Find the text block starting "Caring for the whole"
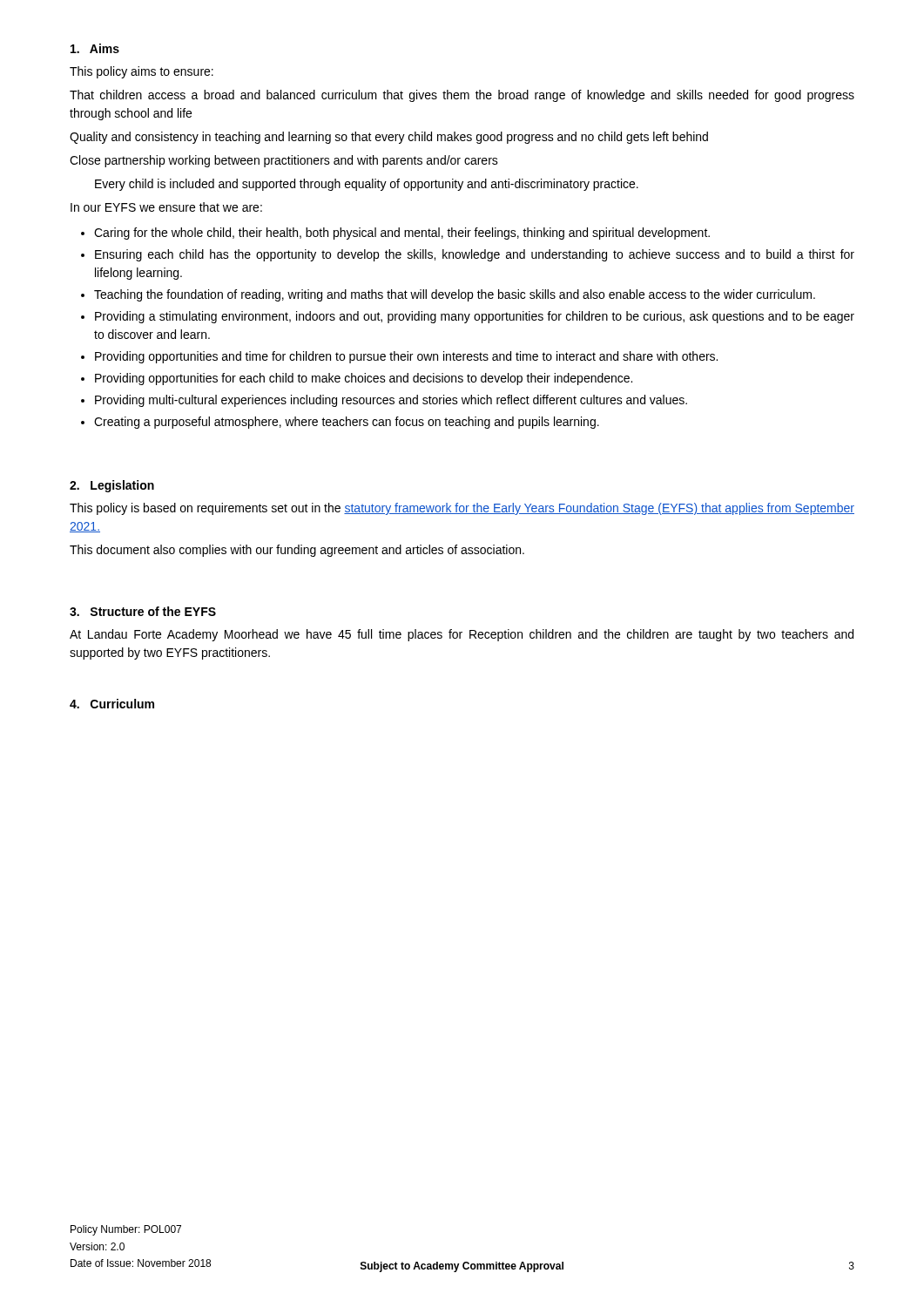Viewport: 924px width, 1307px height. coord(402,233)
